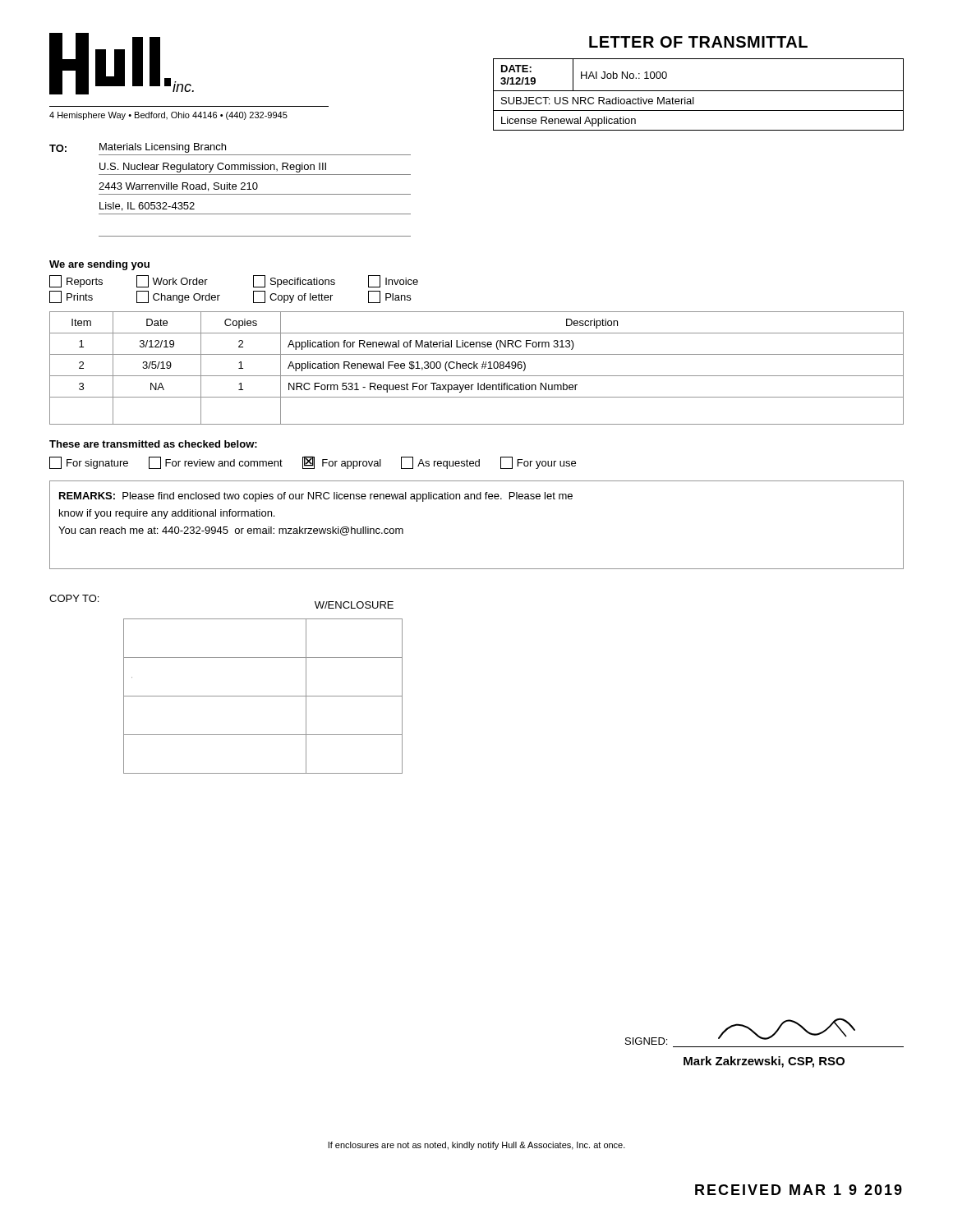Viewport: 953px width, 1232px height.
Task: Find the list item with the text "Change Order"
Action: [x=178, y=297]
